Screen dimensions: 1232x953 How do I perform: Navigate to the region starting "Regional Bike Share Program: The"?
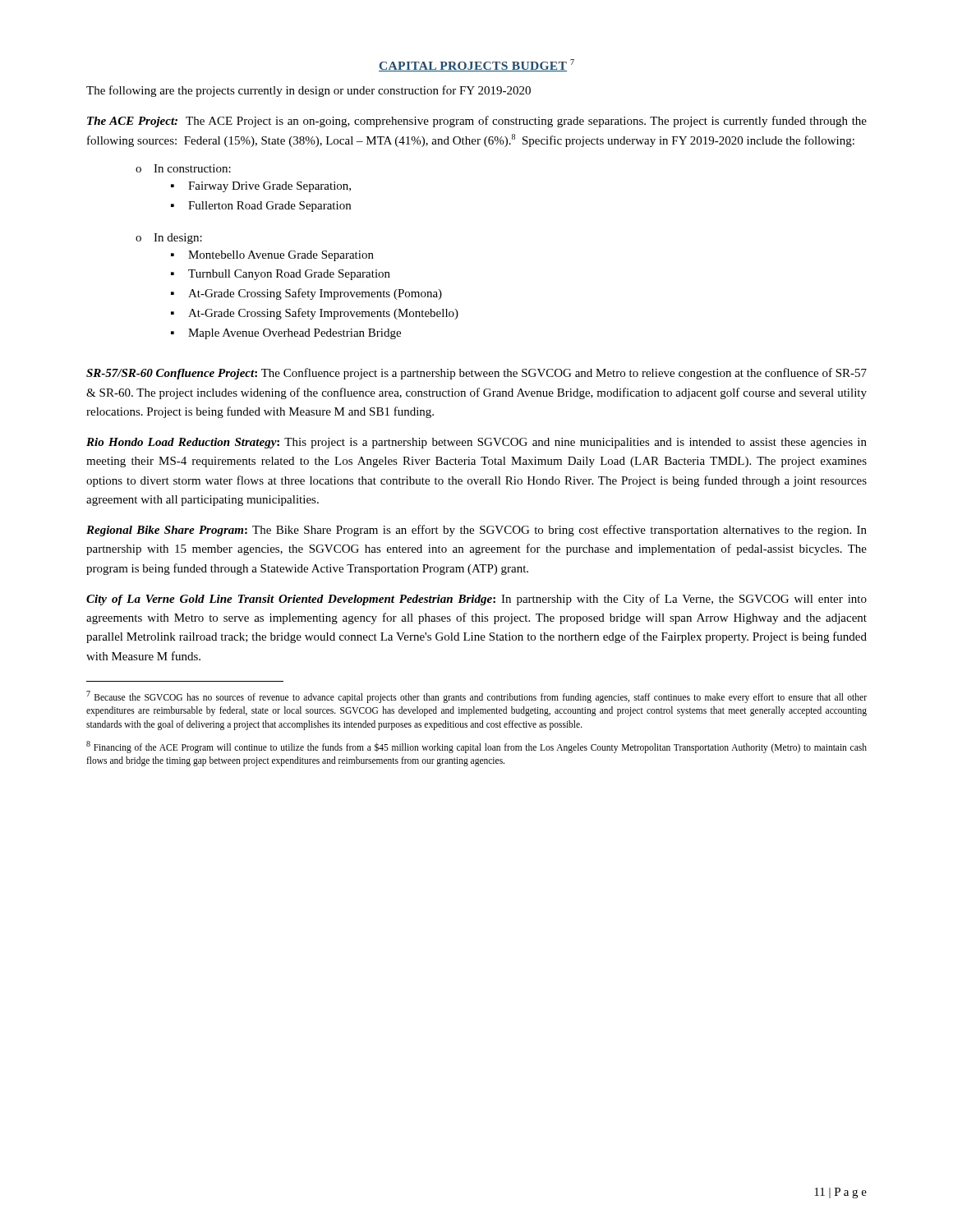click(x=476, y=549)
